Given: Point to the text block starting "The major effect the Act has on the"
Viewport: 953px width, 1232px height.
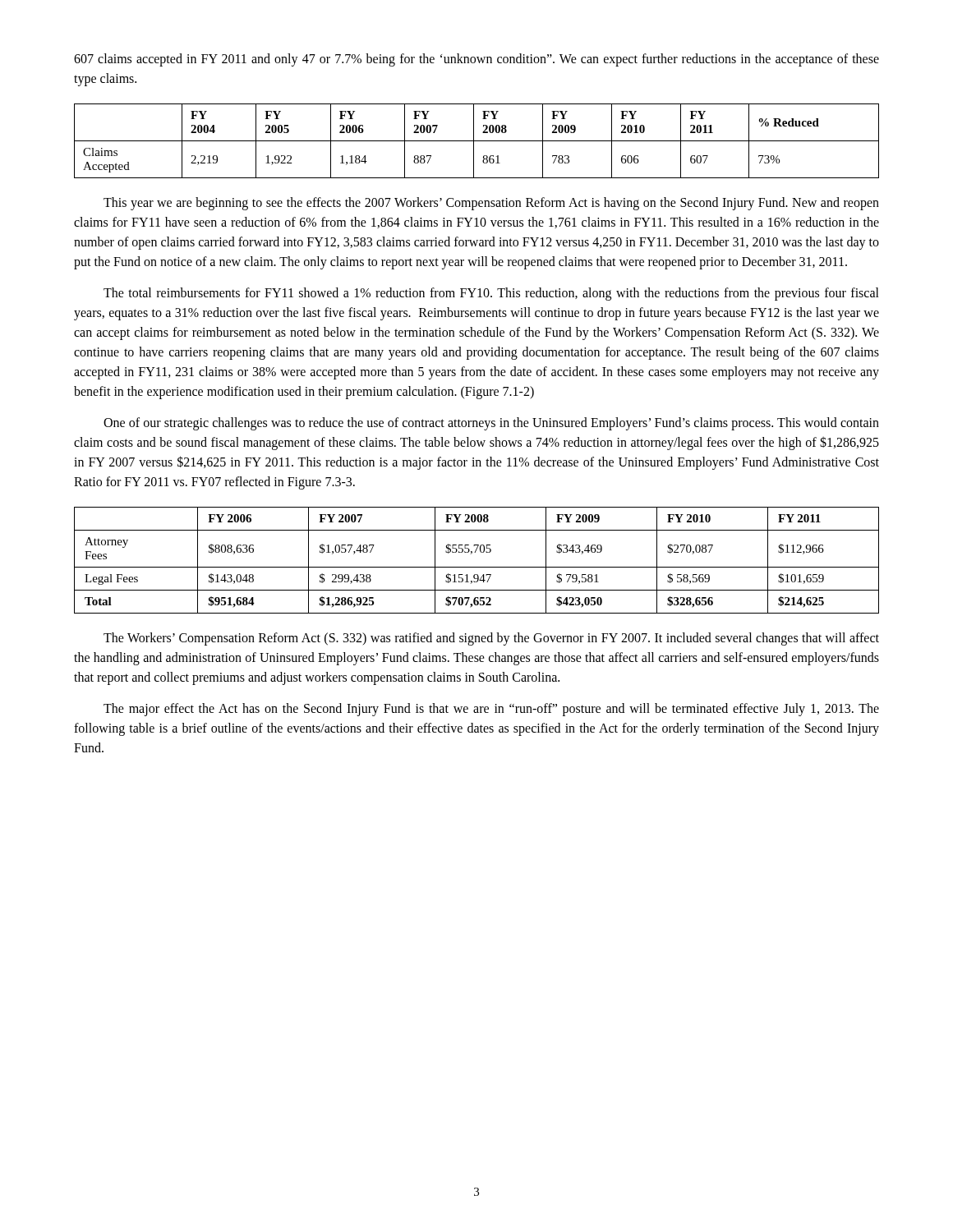Looking at the screenshot, I should [476, 728].
